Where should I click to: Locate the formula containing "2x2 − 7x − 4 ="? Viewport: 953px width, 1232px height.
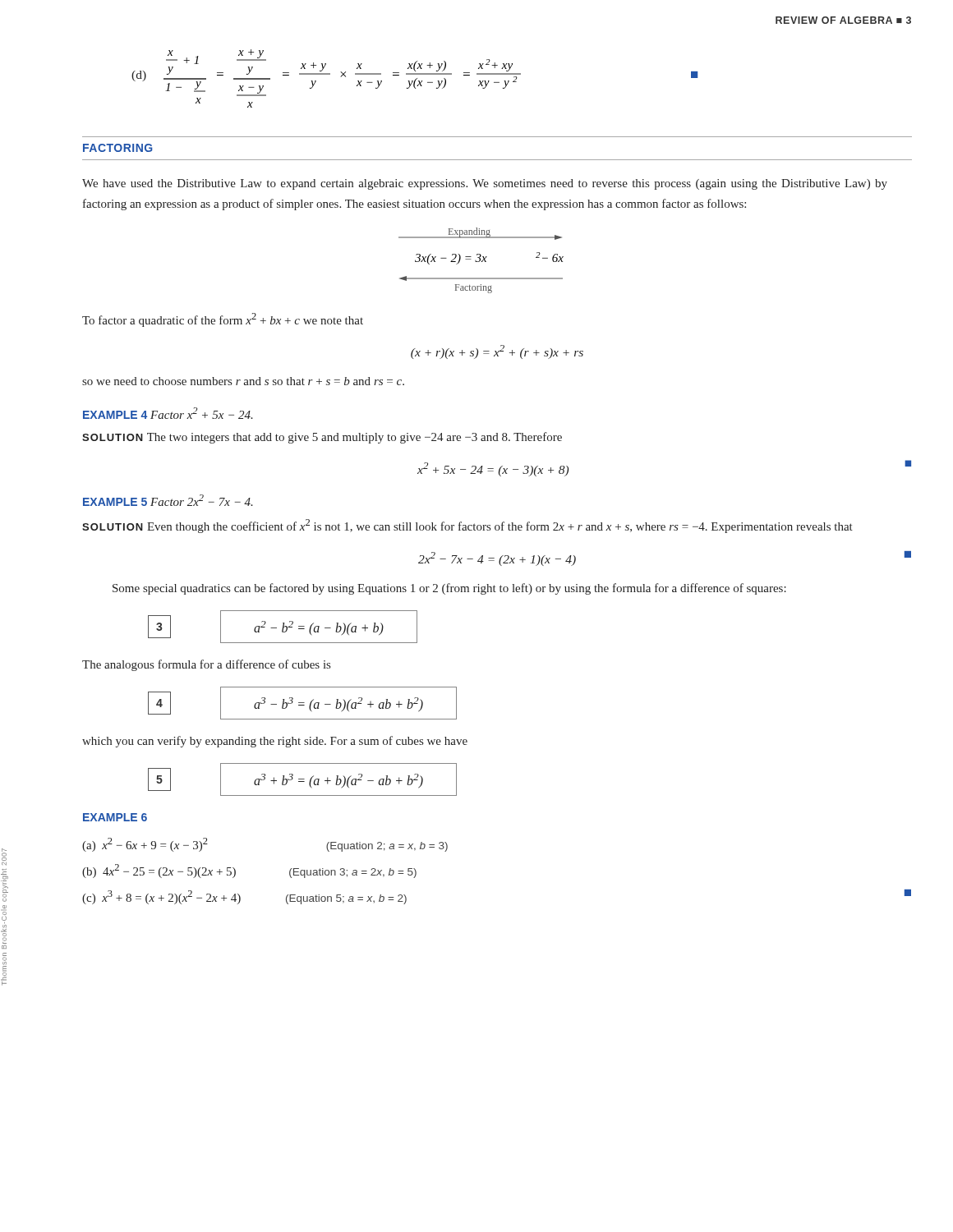[507, 559]
